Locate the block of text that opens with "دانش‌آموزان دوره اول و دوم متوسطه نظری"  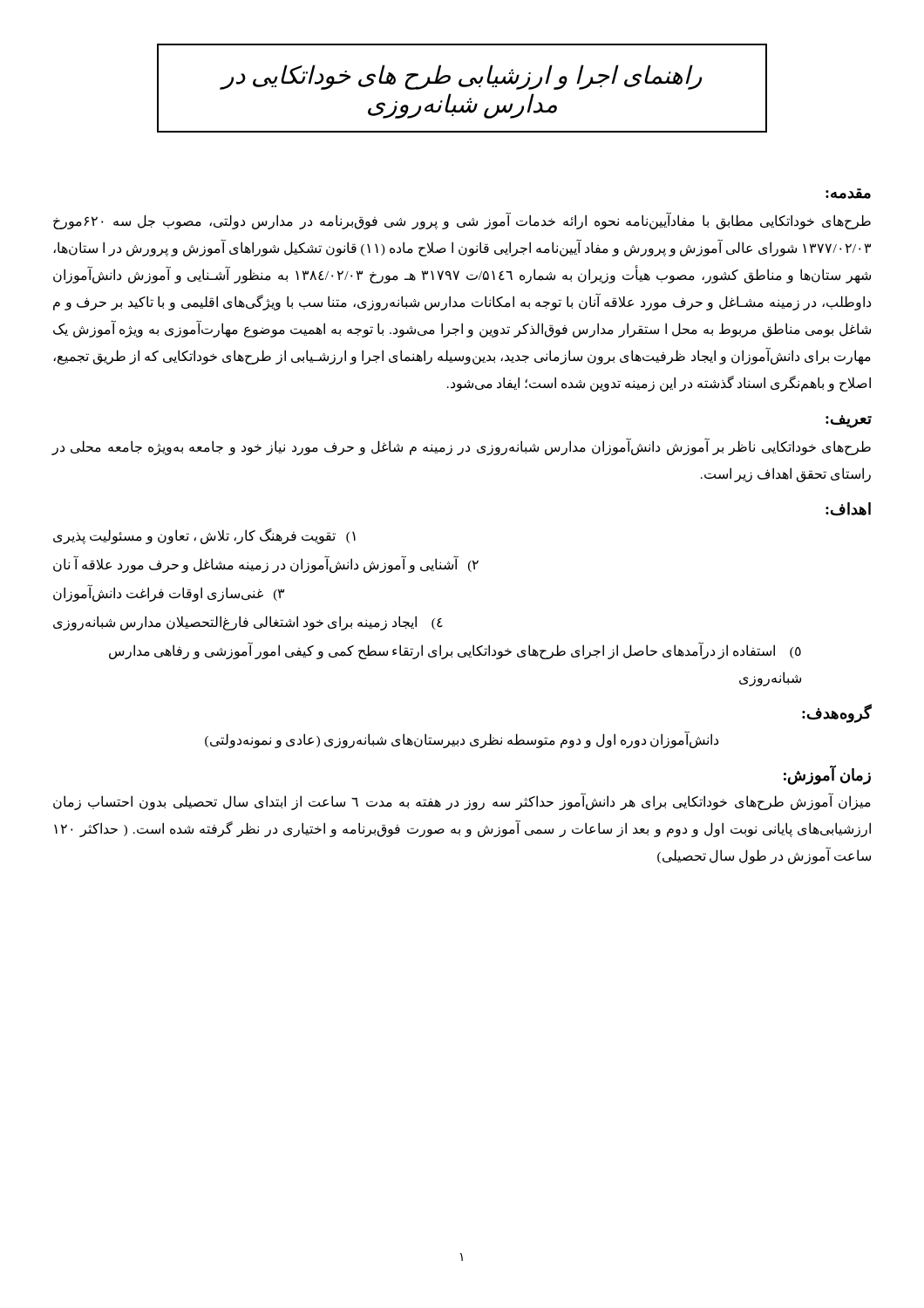462,740
